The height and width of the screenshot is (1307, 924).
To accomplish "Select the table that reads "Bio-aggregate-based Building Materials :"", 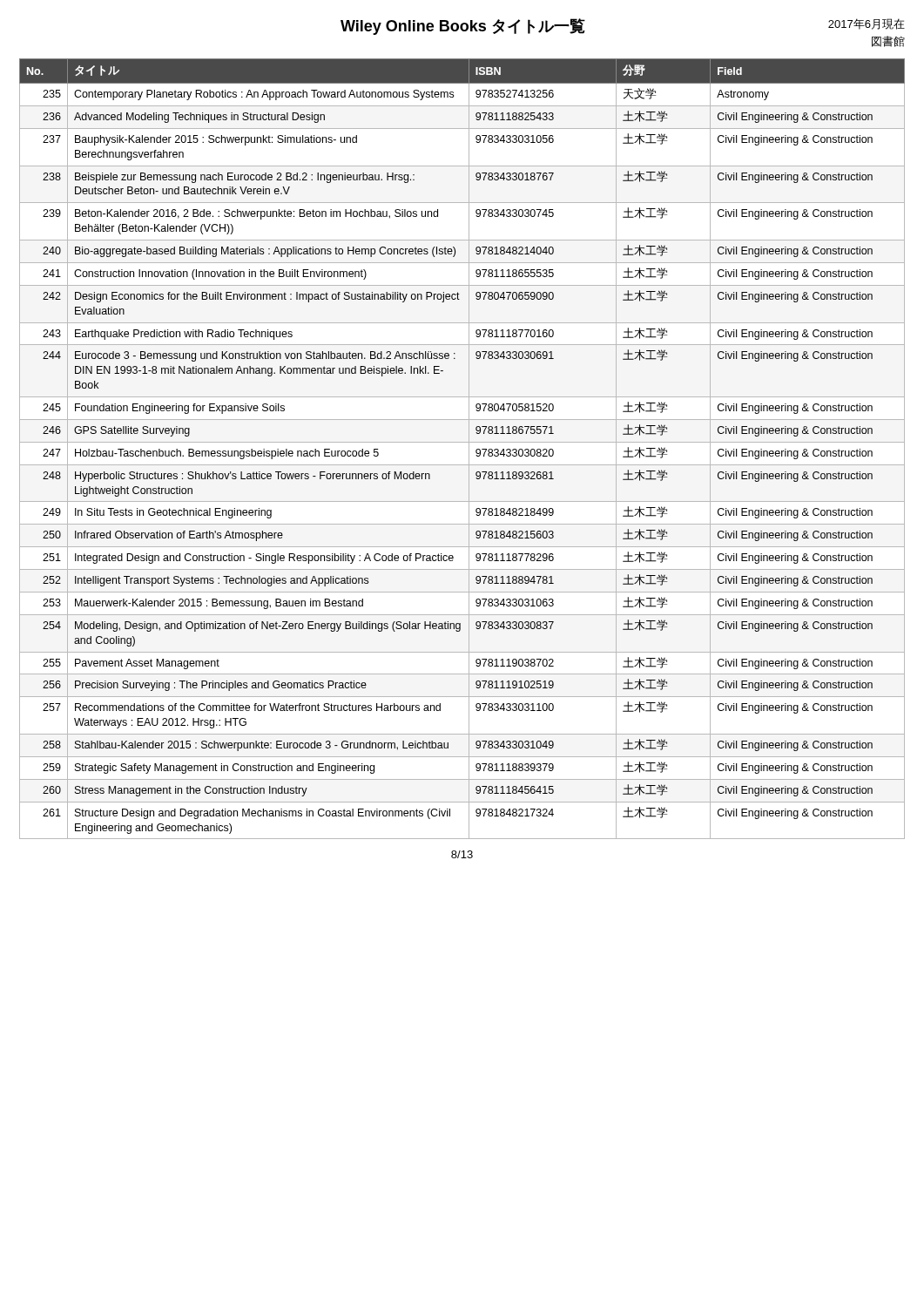I will pyautogui.click(x=462, y=449).
